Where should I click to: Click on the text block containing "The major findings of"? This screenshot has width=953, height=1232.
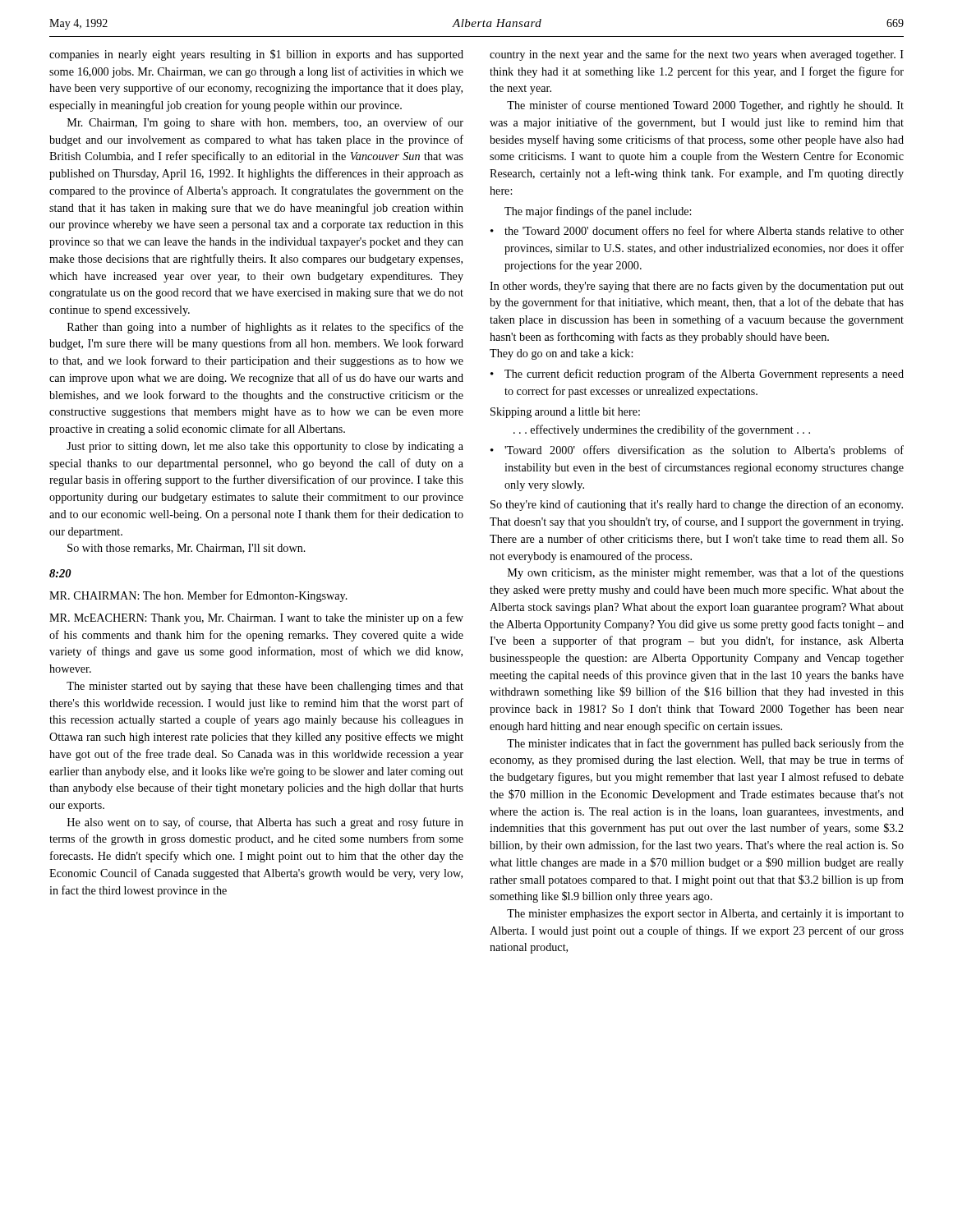[x=598, y=211]
